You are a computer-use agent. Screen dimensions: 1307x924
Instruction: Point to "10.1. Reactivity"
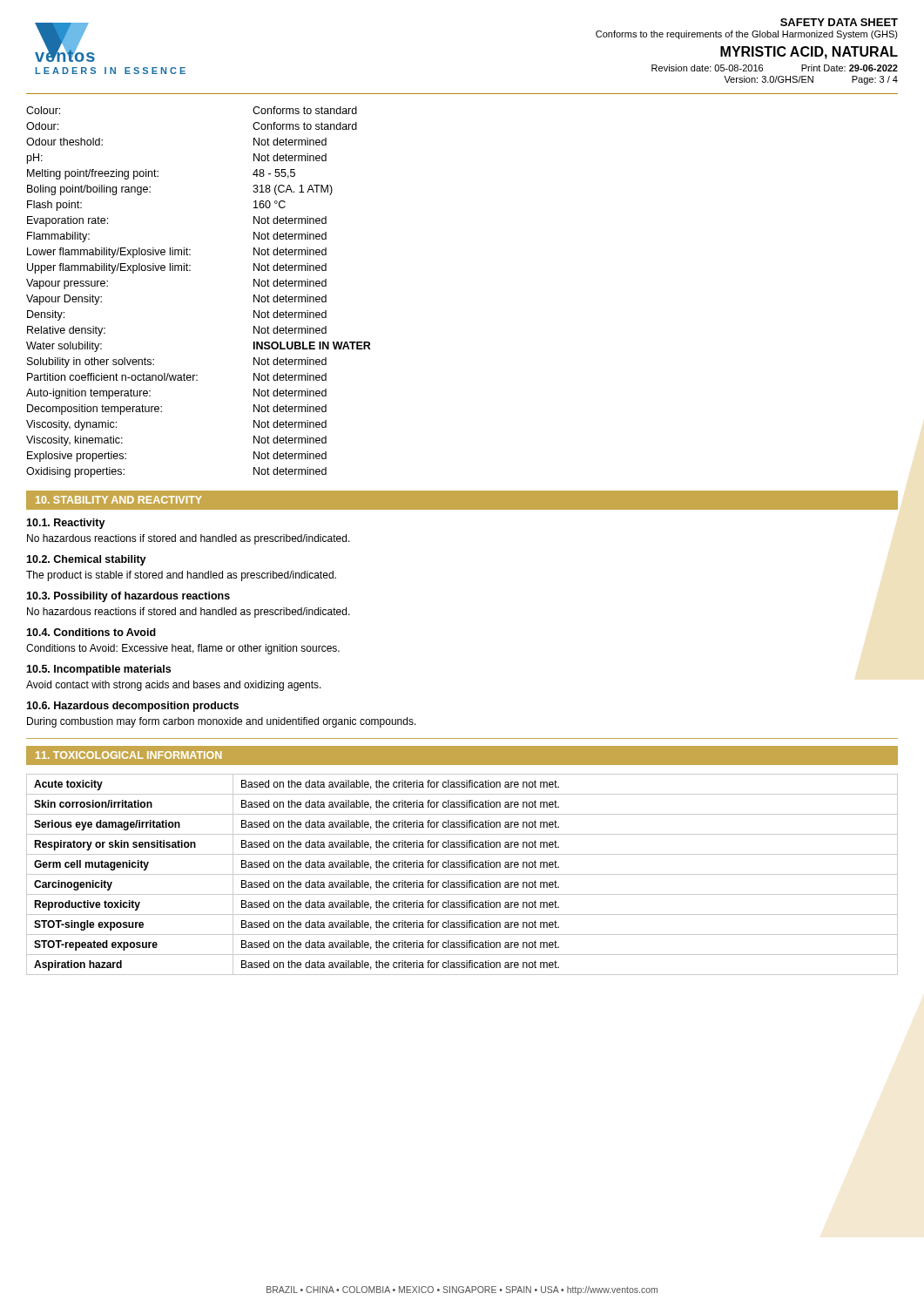(x=65, y=523)
